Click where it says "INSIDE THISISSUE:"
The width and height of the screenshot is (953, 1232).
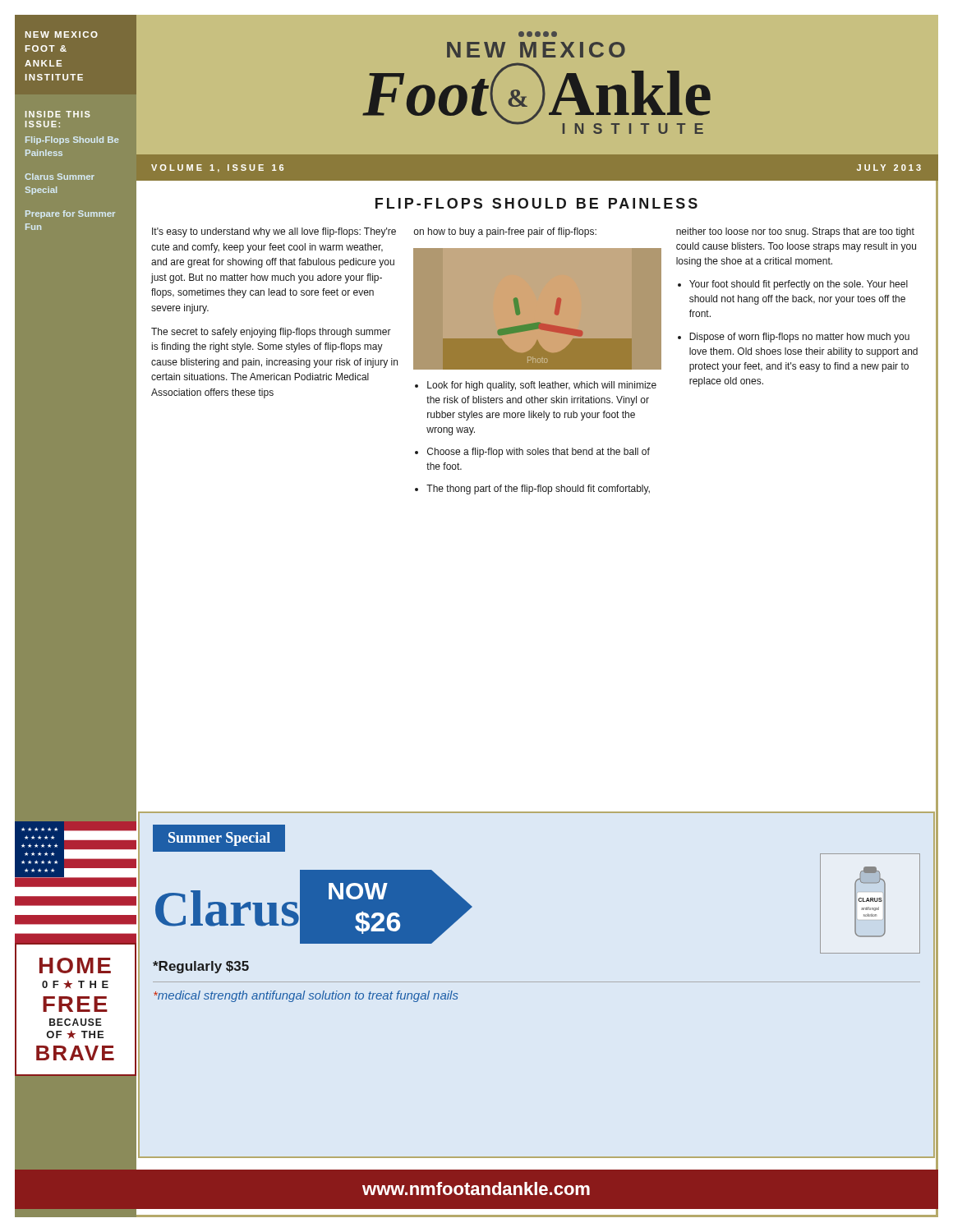[58, 119]
